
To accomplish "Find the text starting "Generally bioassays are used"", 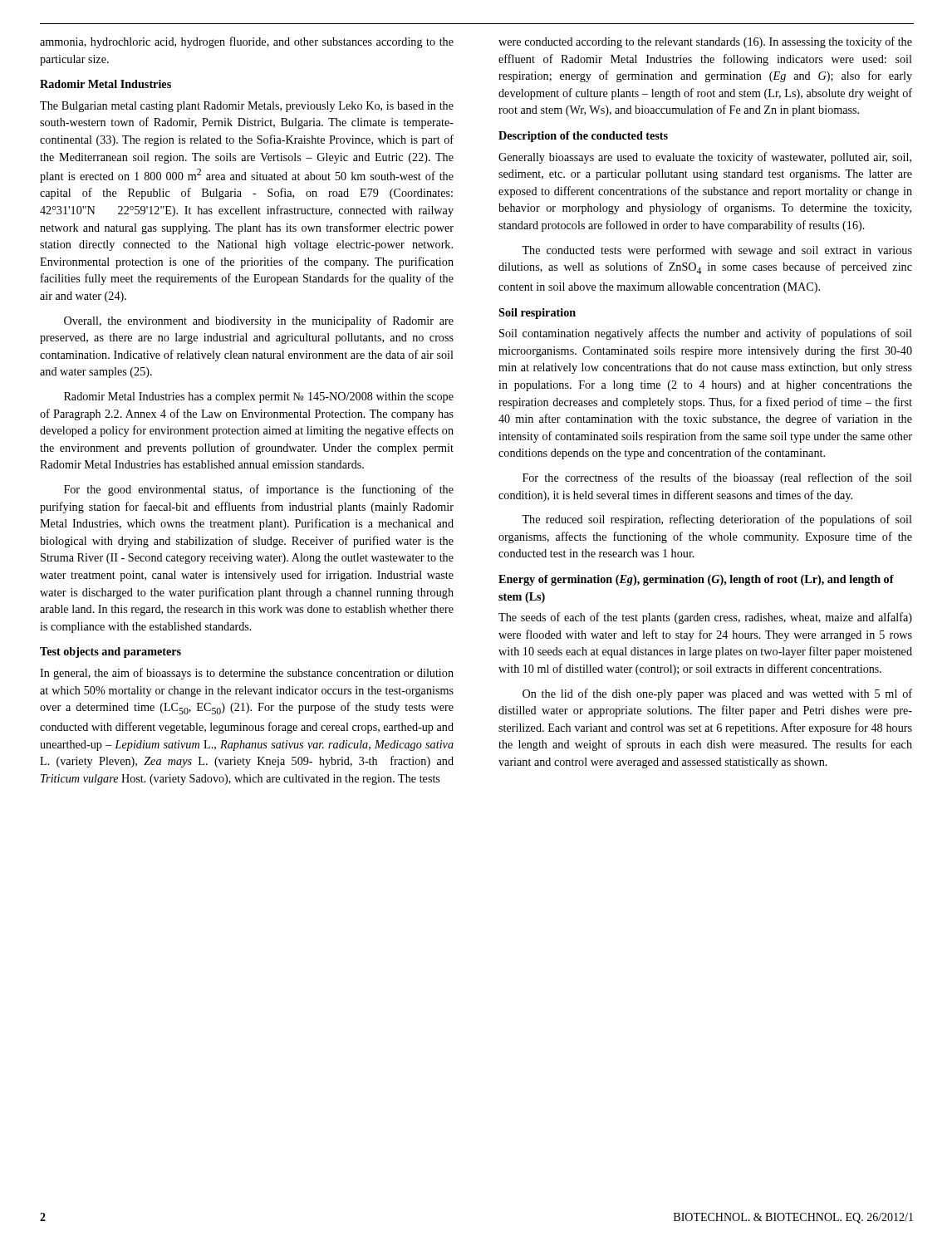I will pyautogui.click(x=705, y=191).
